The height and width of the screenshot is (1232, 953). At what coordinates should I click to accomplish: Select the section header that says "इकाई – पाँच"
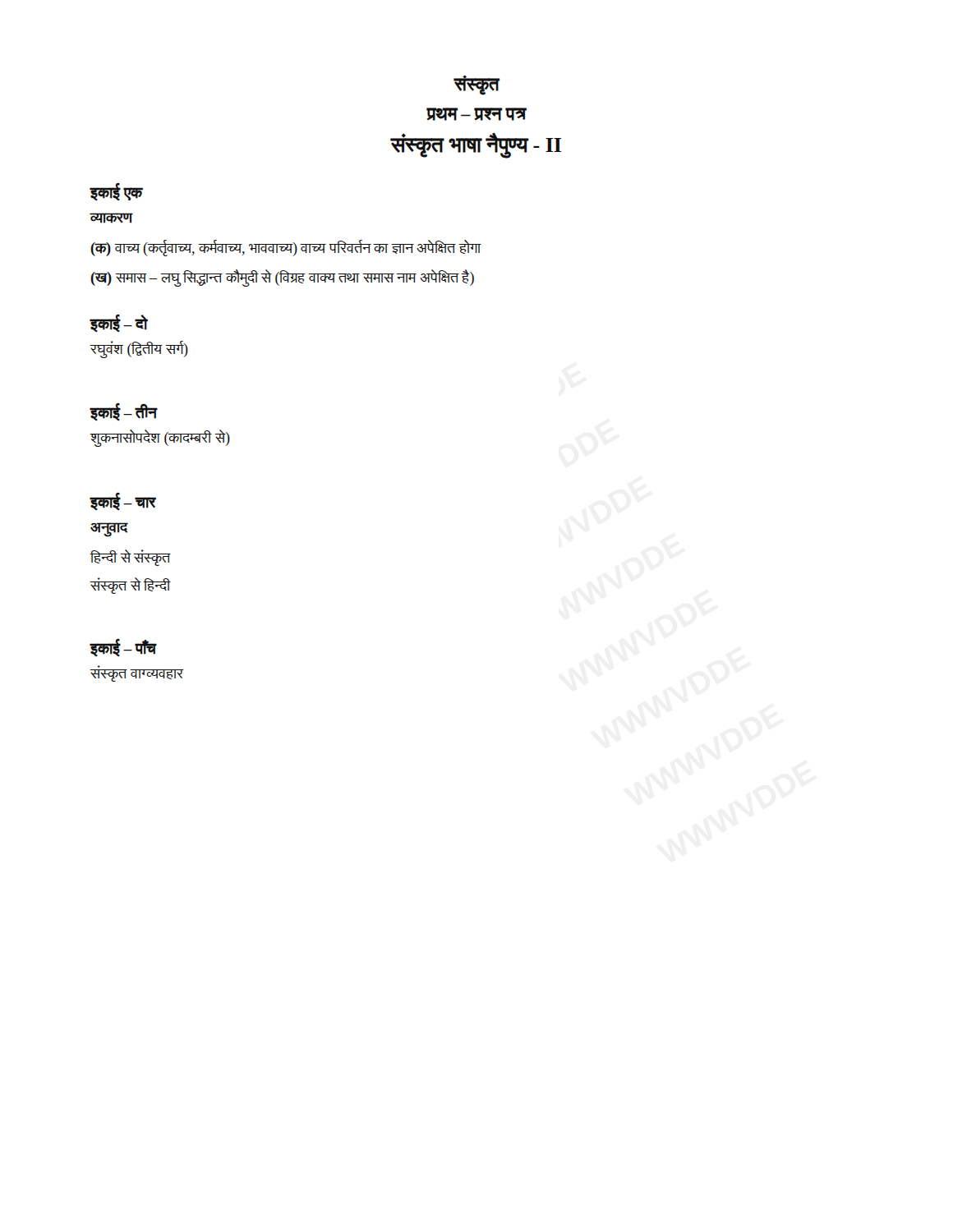tap(123, 648)
